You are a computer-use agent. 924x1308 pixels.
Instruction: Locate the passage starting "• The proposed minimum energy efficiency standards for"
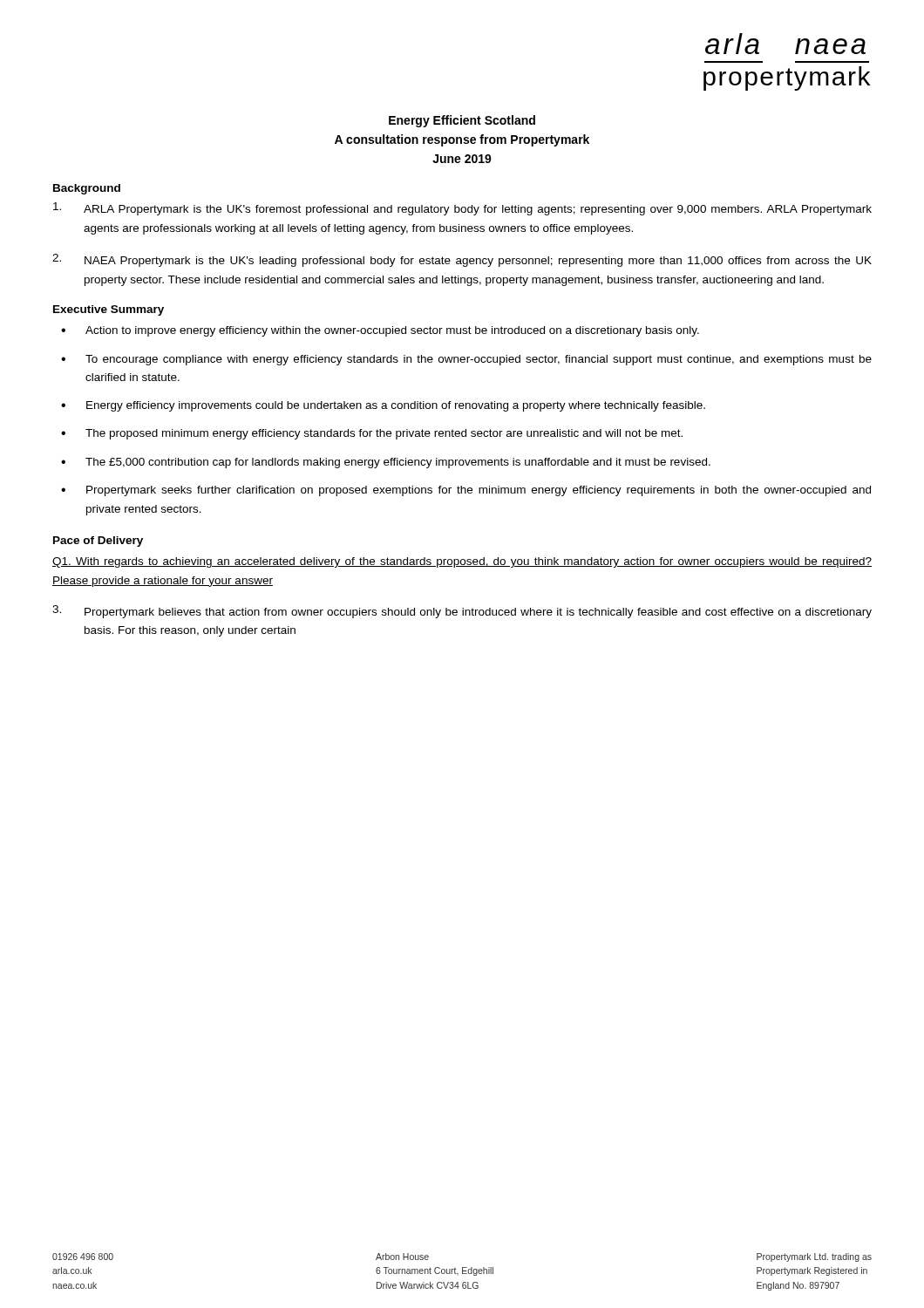click(462, 434)
